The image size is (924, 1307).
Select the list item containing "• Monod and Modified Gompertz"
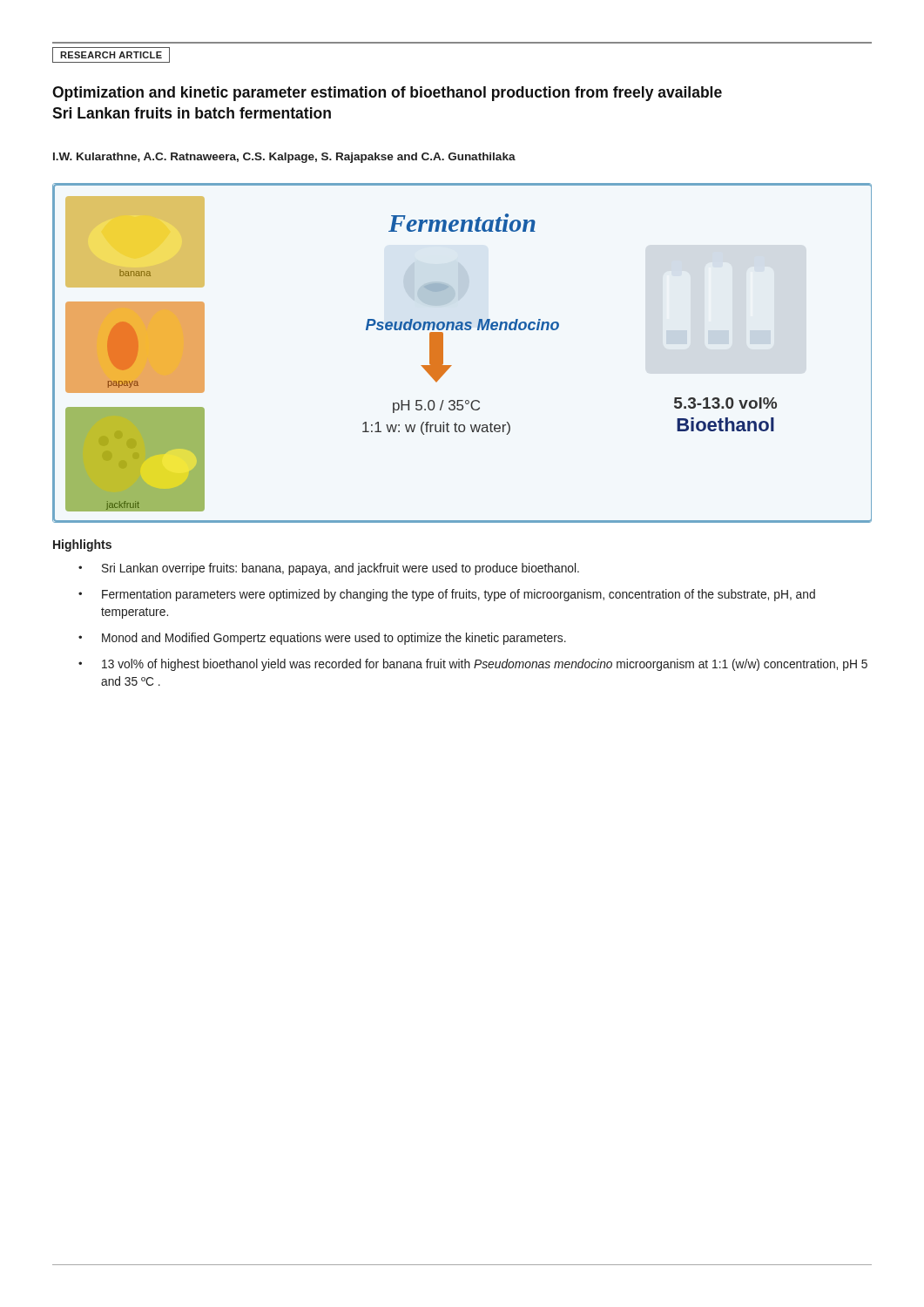(475, 639)
